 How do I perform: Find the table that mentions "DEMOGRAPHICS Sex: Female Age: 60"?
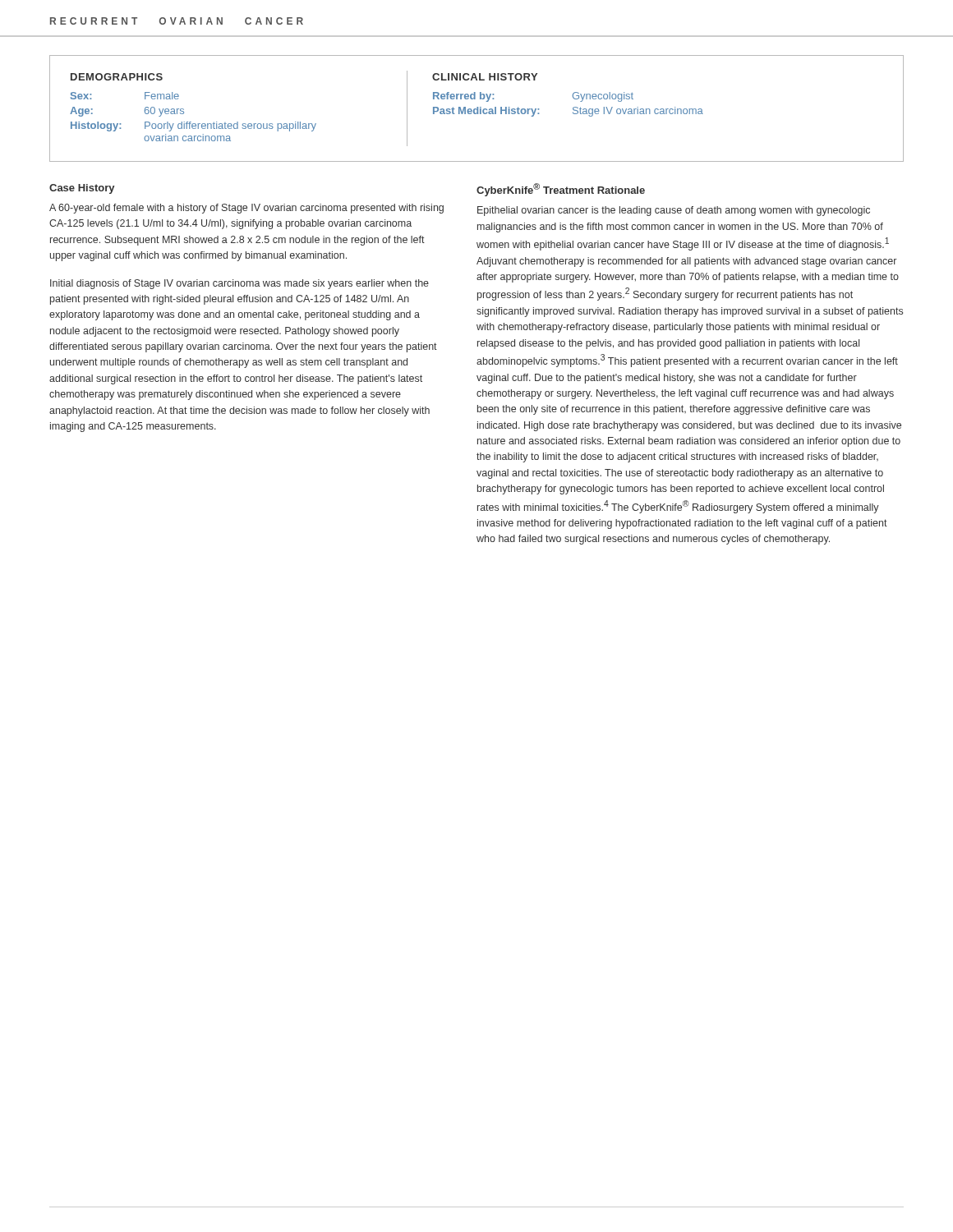pyautogui.click(x=476, y=108)
